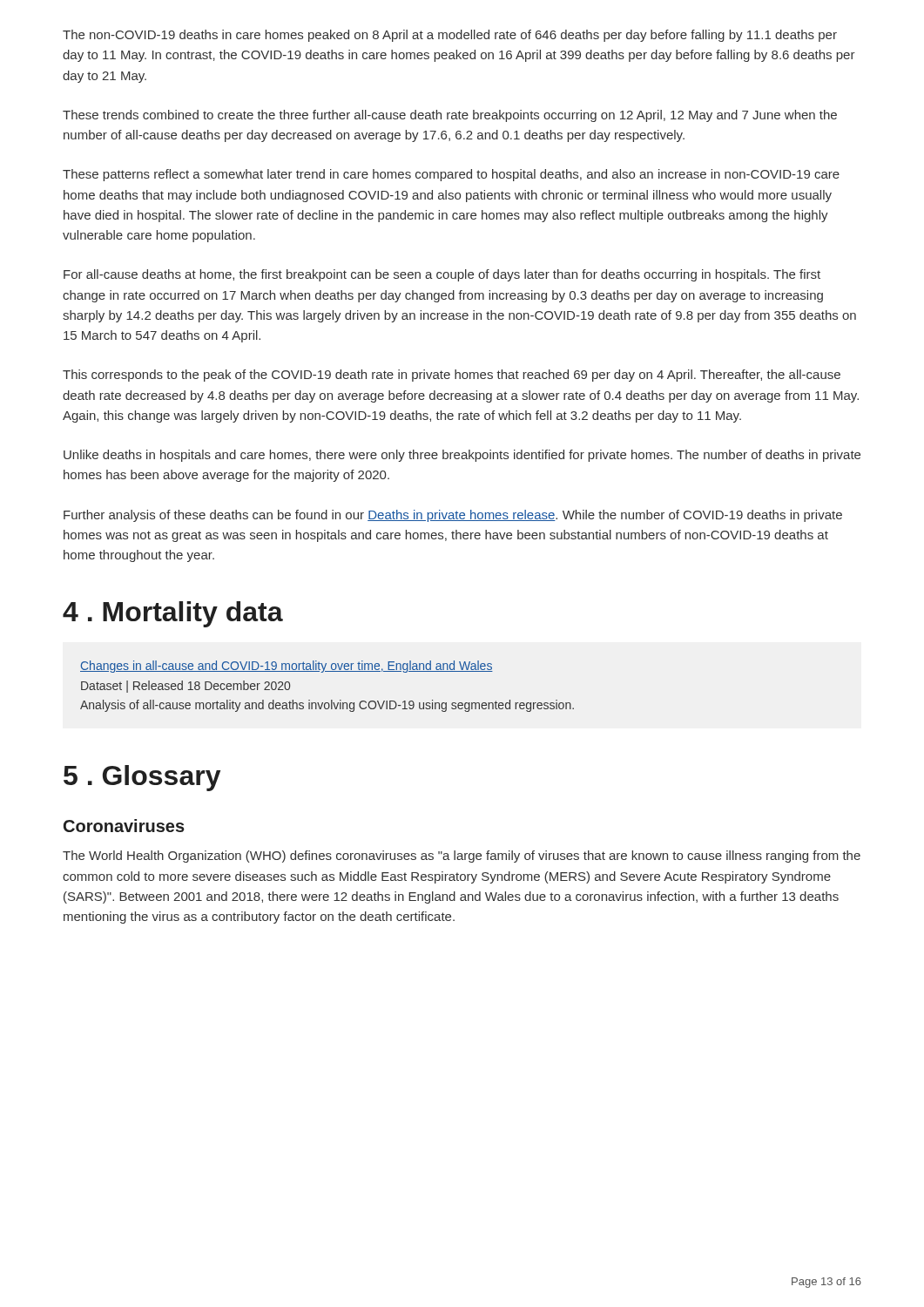Click on the passage starting "These trends combined"
The height and width of the screenshot is (1307, 924).
[450, 124]
